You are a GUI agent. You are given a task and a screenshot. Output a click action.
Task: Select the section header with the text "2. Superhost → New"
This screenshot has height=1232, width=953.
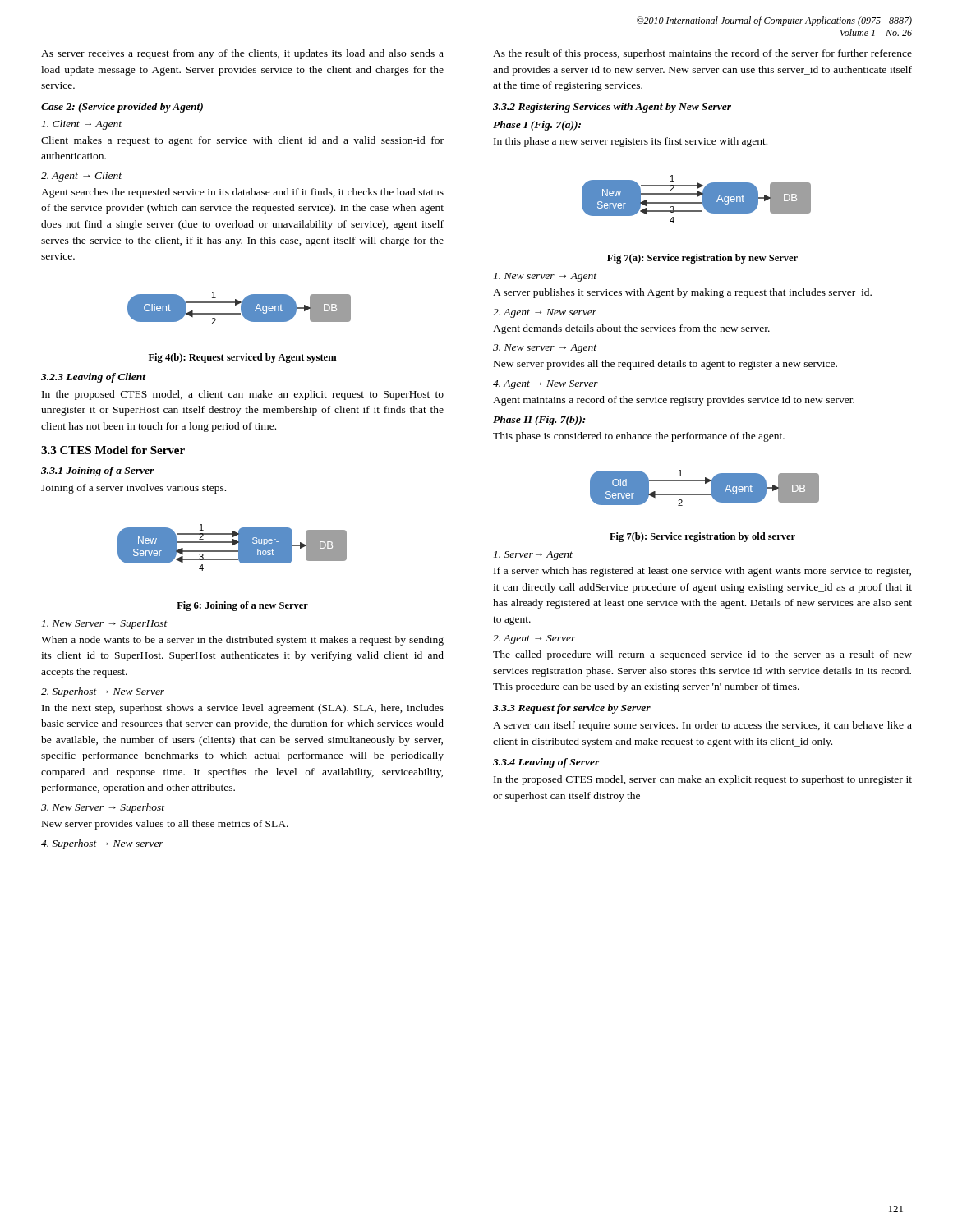pos(103,691)
